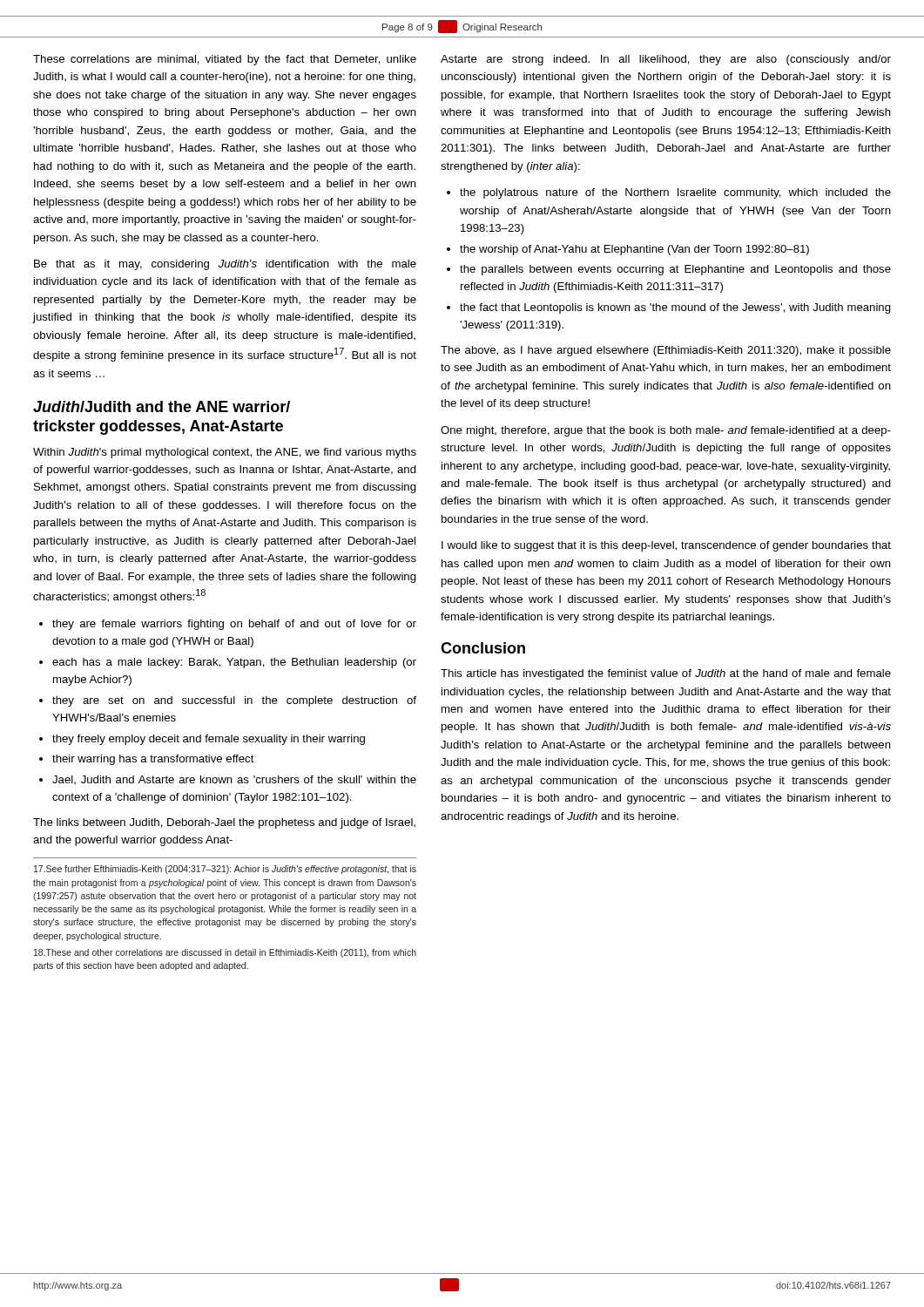The image size is (924, 1307).
Task: Locate the text block that reads "This article has investigated the feminist value of"
Action: click(666, 744)
